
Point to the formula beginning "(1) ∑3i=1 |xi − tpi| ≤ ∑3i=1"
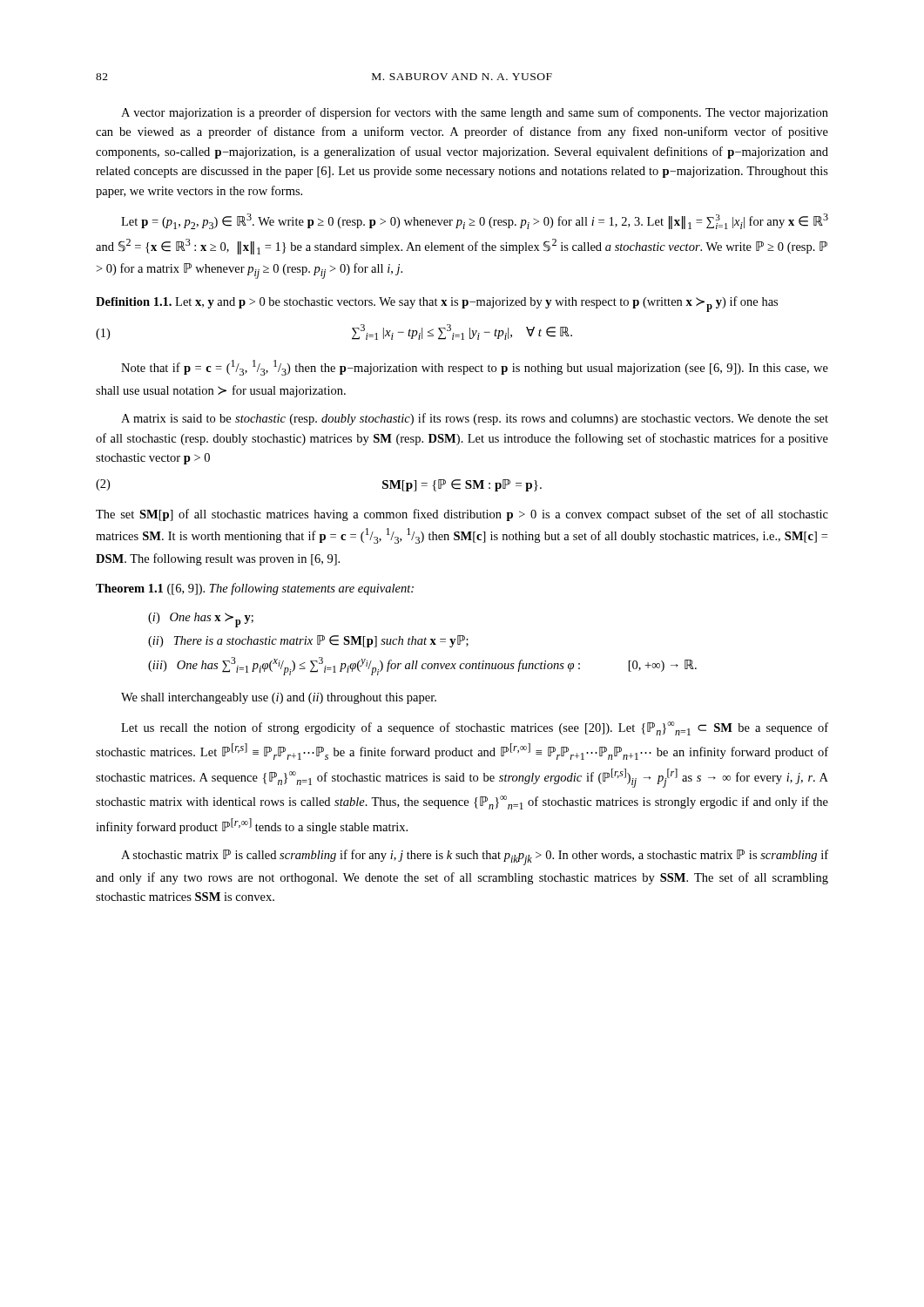[x=103, y=332]
